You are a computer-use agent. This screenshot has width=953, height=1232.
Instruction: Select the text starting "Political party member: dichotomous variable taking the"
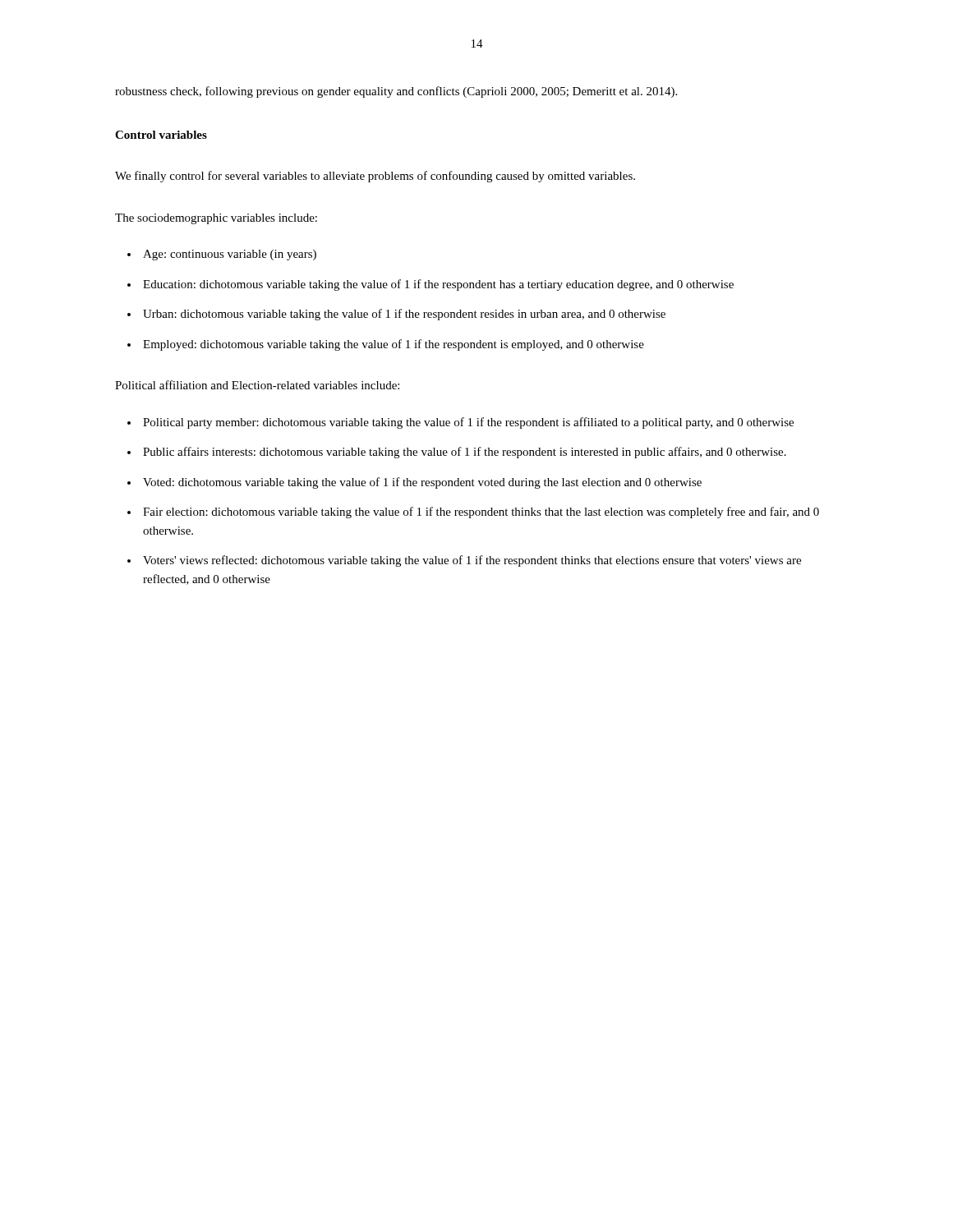[x=469, y=422]
